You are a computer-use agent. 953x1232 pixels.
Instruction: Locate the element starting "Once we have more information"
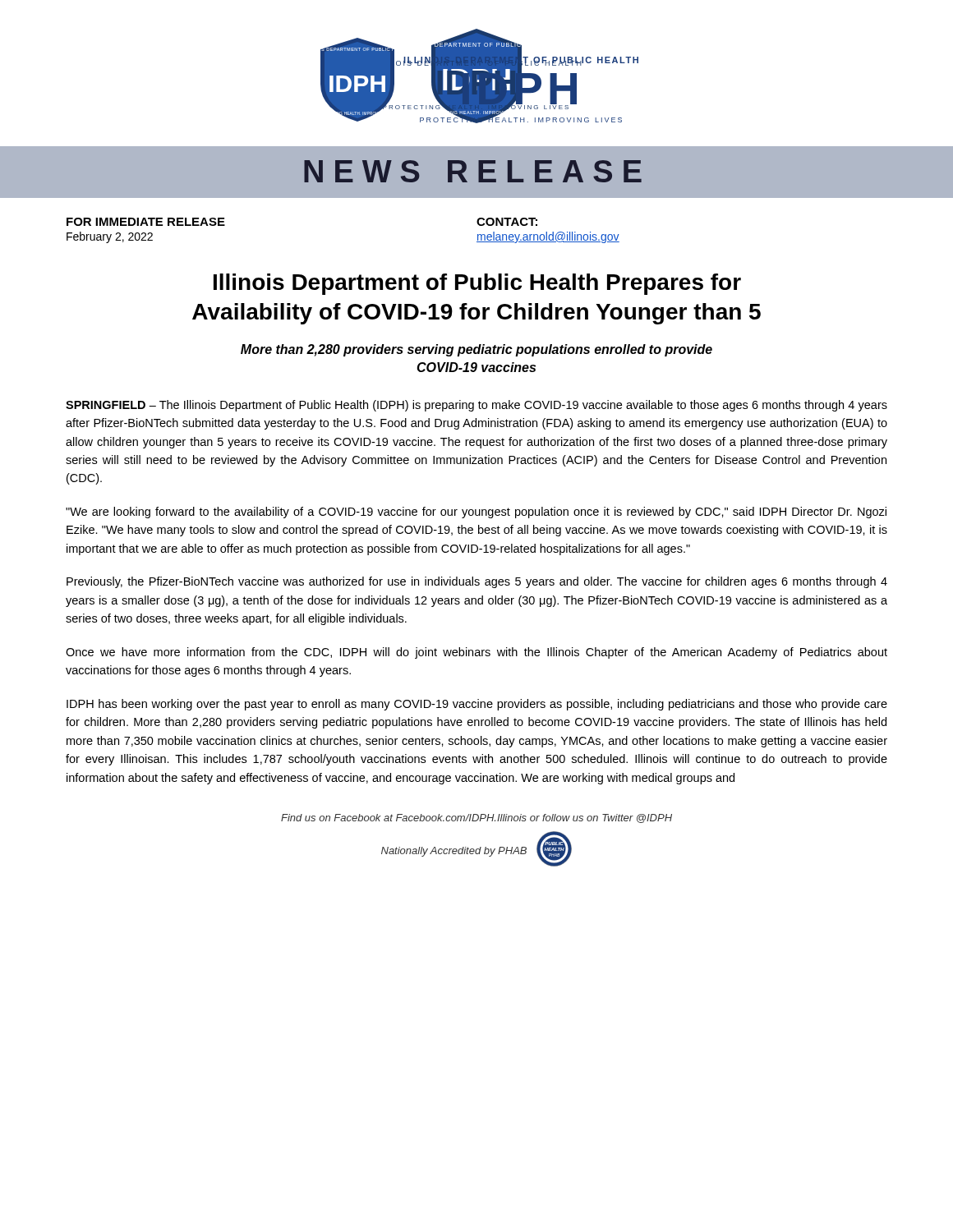pyautogui.click(x=476, y=661)
